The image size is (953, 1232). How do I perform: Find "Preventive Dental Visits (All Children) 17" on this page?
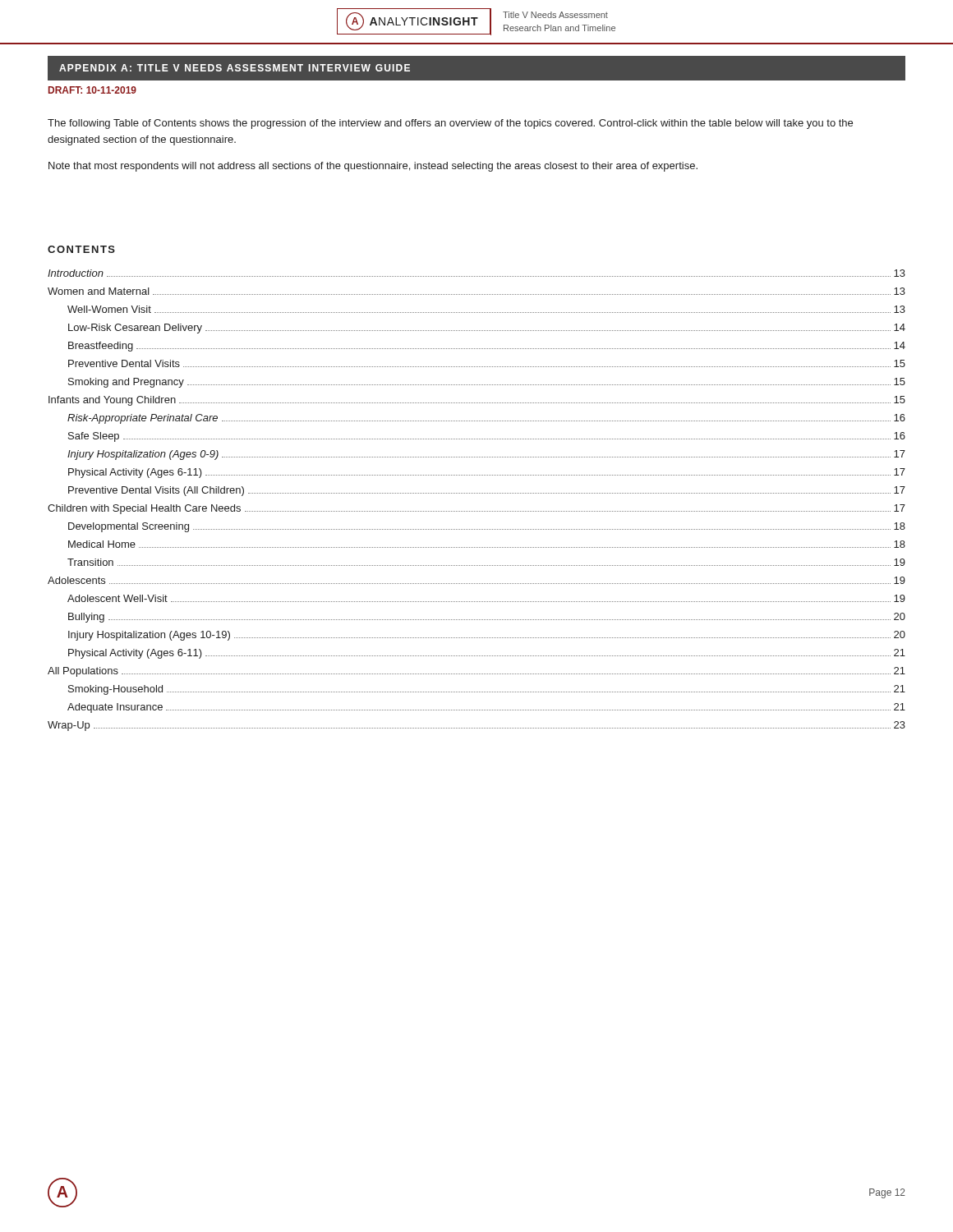point(486,490)
